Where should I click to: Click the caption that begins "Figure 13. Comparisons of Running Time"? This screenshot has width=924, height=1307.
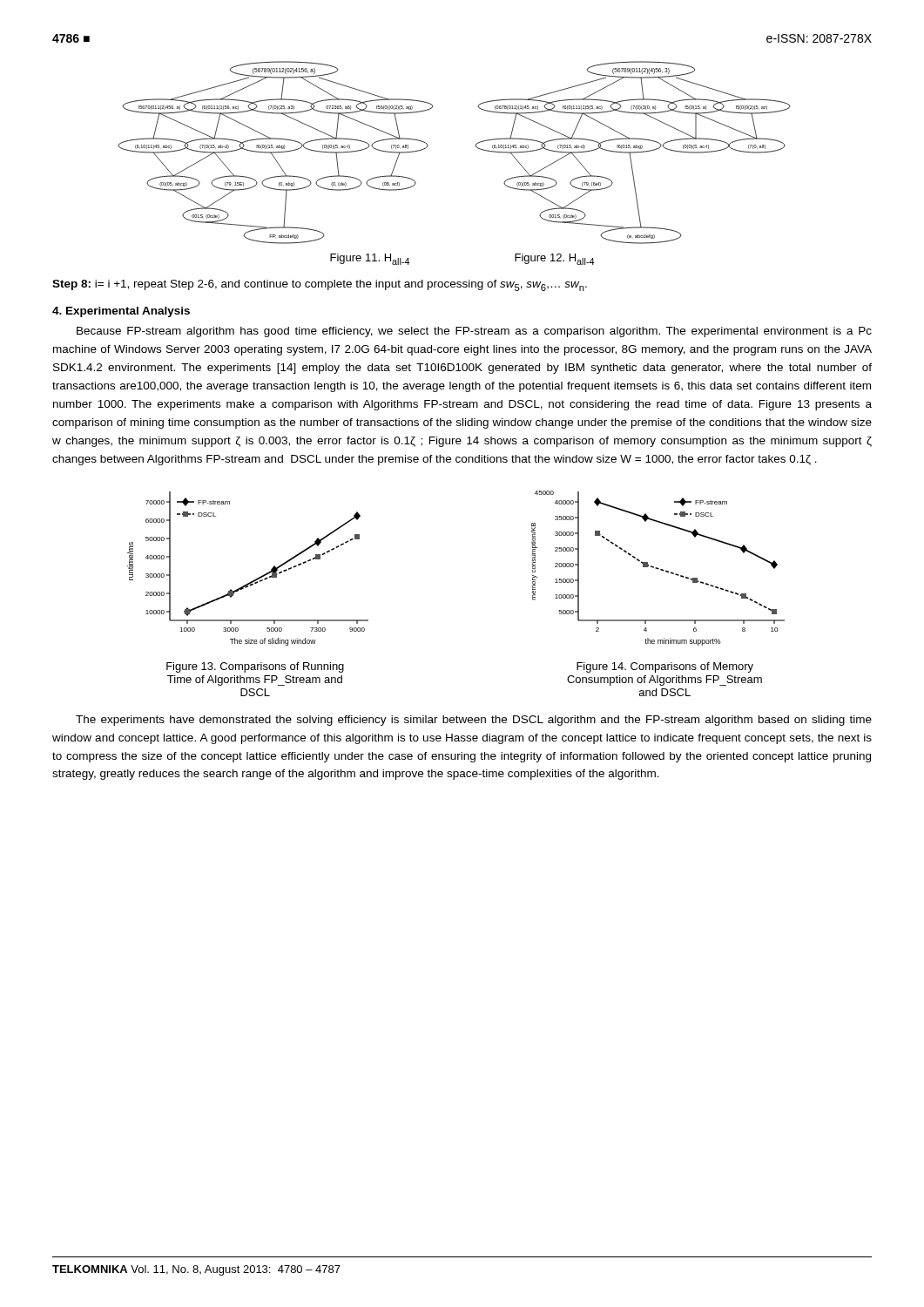tap(255, 679)
